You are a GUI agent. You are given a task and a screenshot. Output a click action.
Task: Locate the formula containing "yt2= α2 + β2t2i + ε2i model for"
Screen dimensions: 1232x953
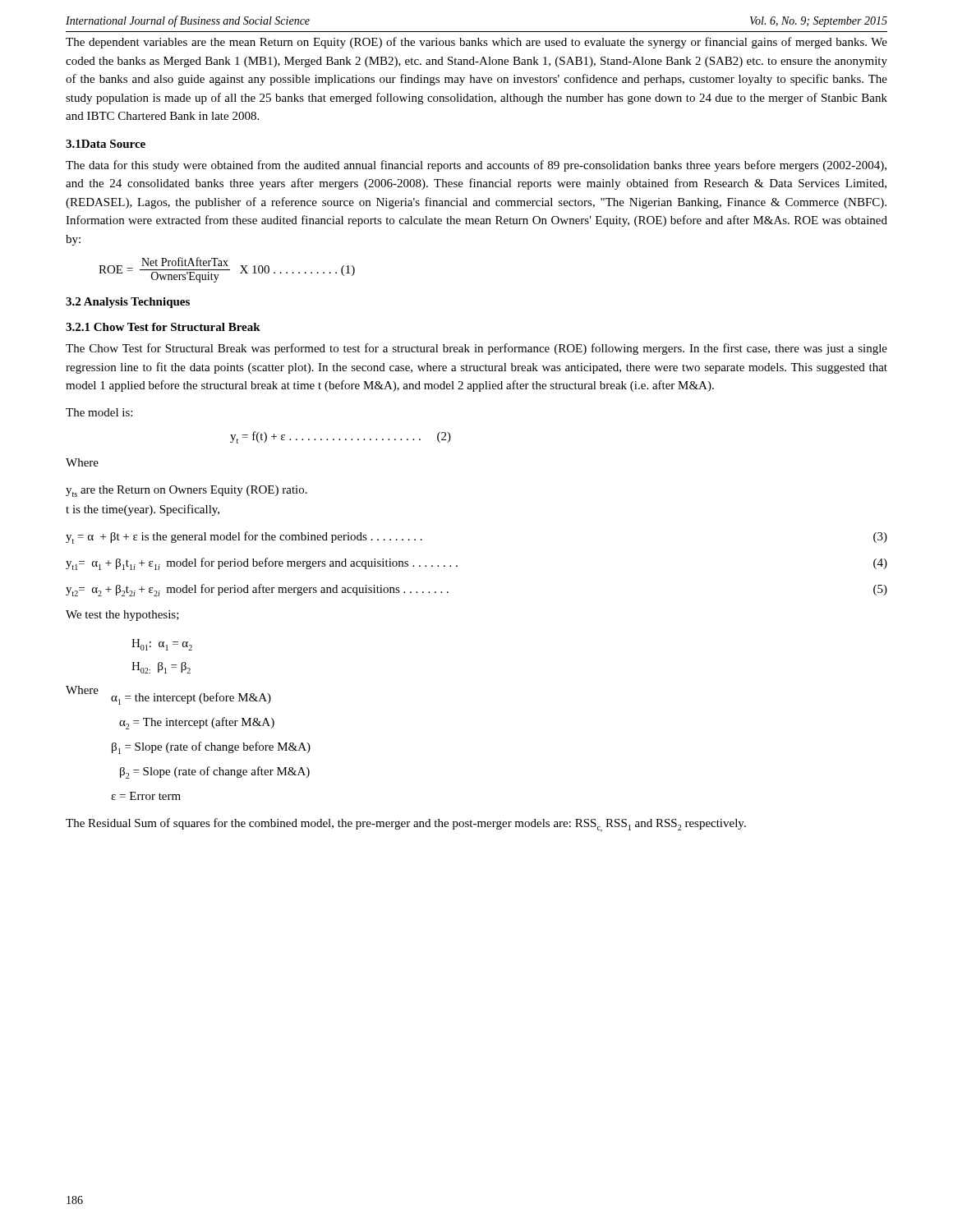pyautogui.click(x=235, y=590)
